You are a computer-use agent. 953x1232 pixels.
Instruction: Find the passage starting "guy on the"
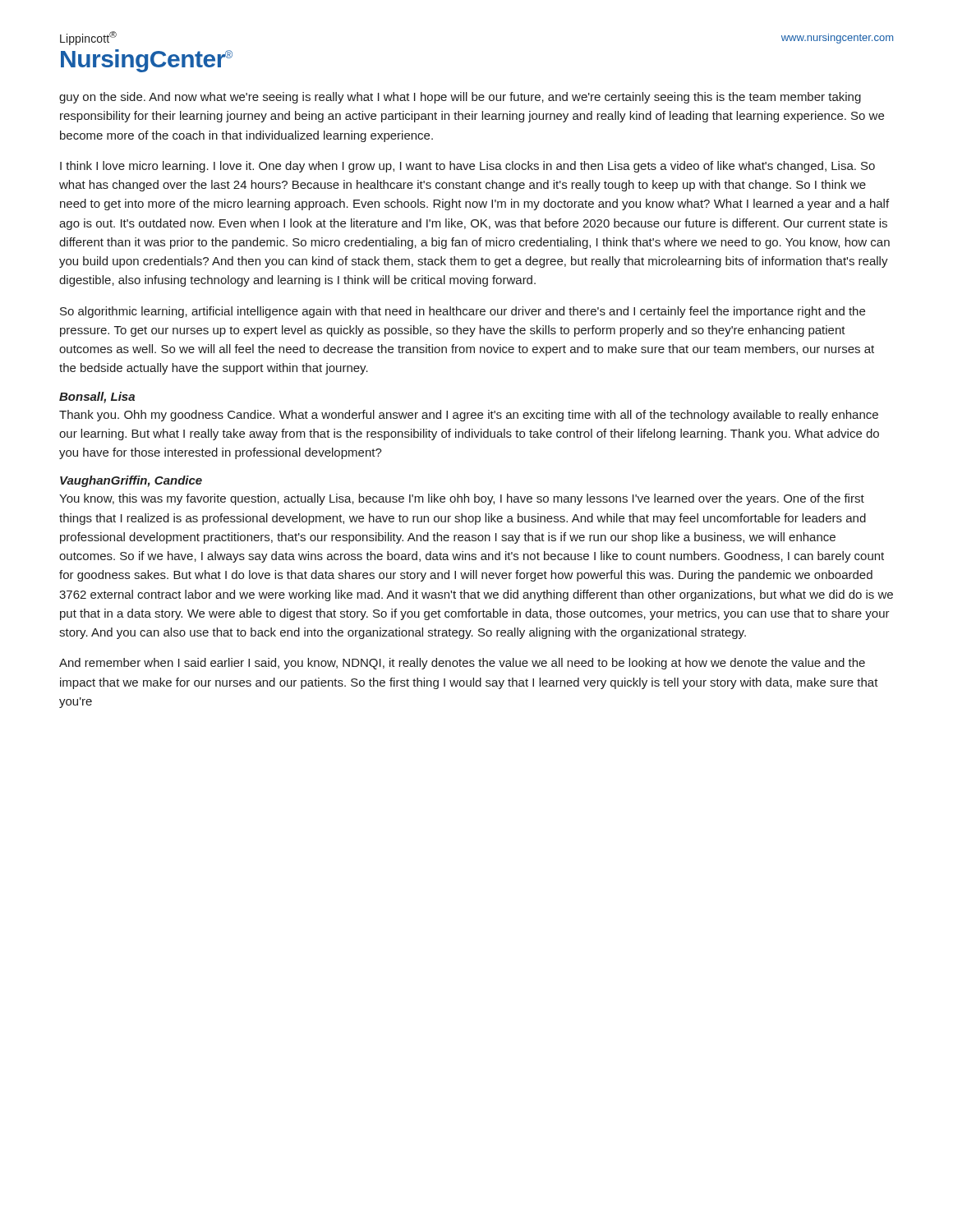coord(472,116)
